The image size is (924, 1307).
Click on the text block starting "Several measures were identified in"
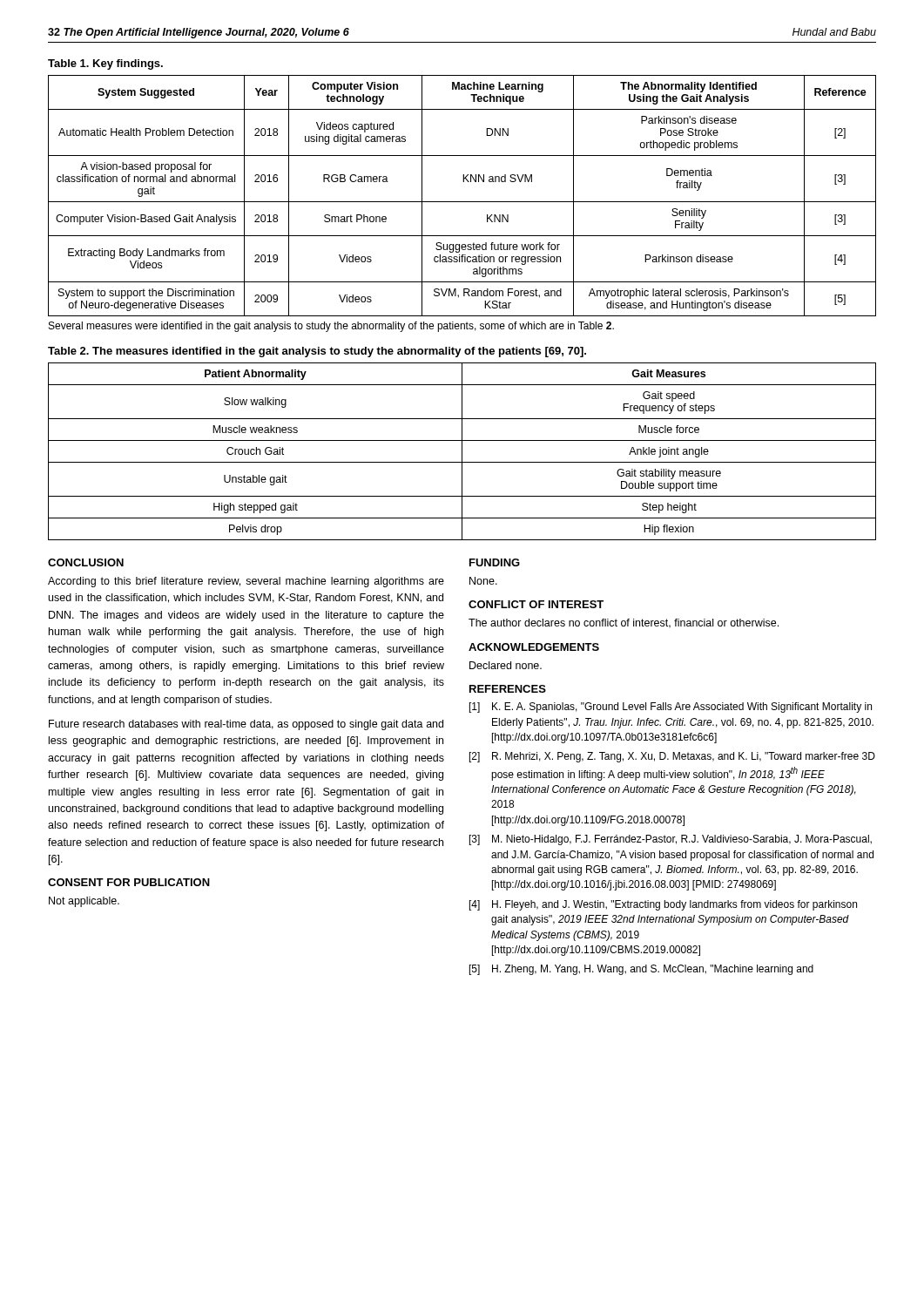pos(331,326)
